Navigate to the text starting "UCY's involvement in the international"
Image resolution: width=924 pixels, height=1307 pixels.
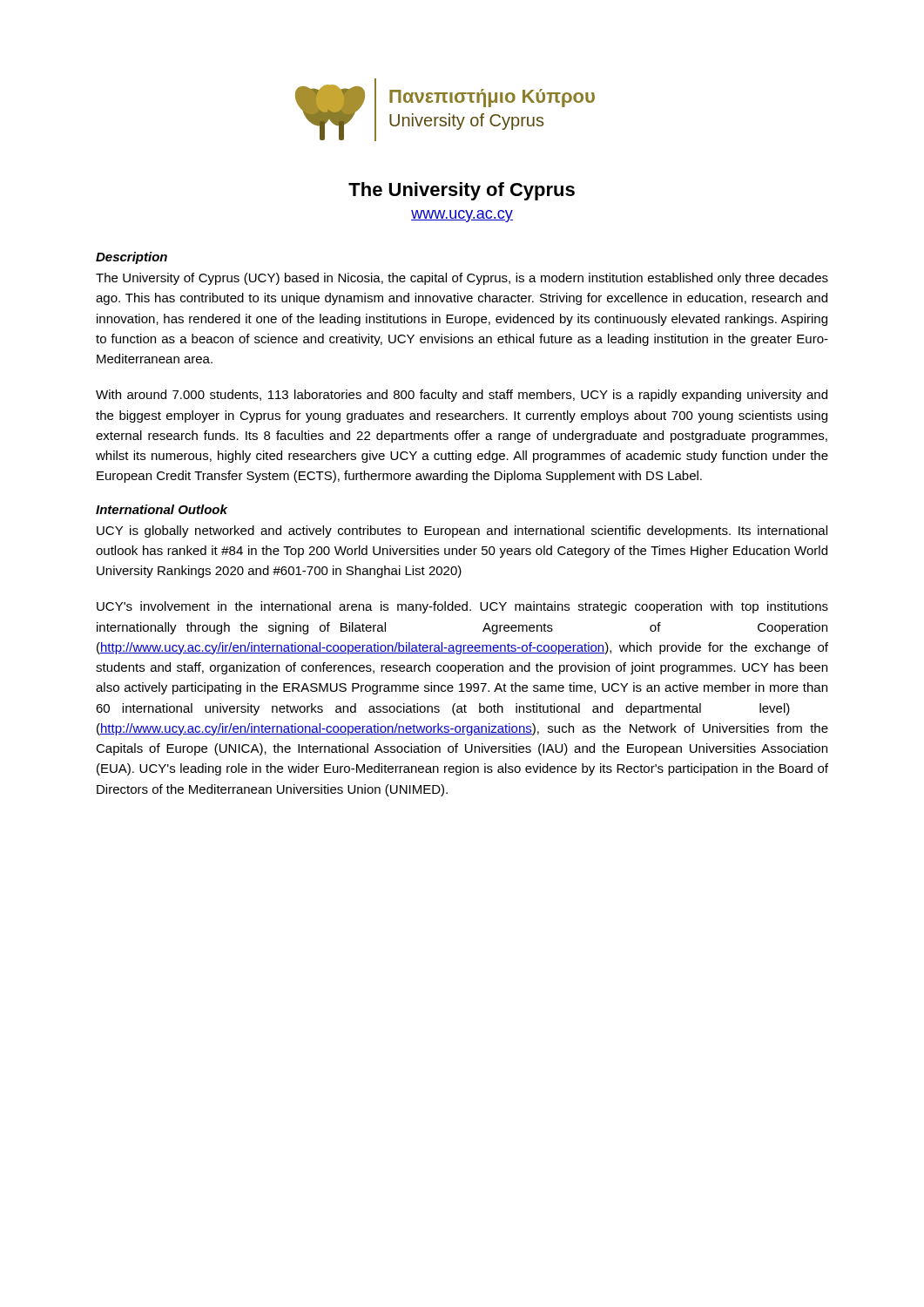462,698
